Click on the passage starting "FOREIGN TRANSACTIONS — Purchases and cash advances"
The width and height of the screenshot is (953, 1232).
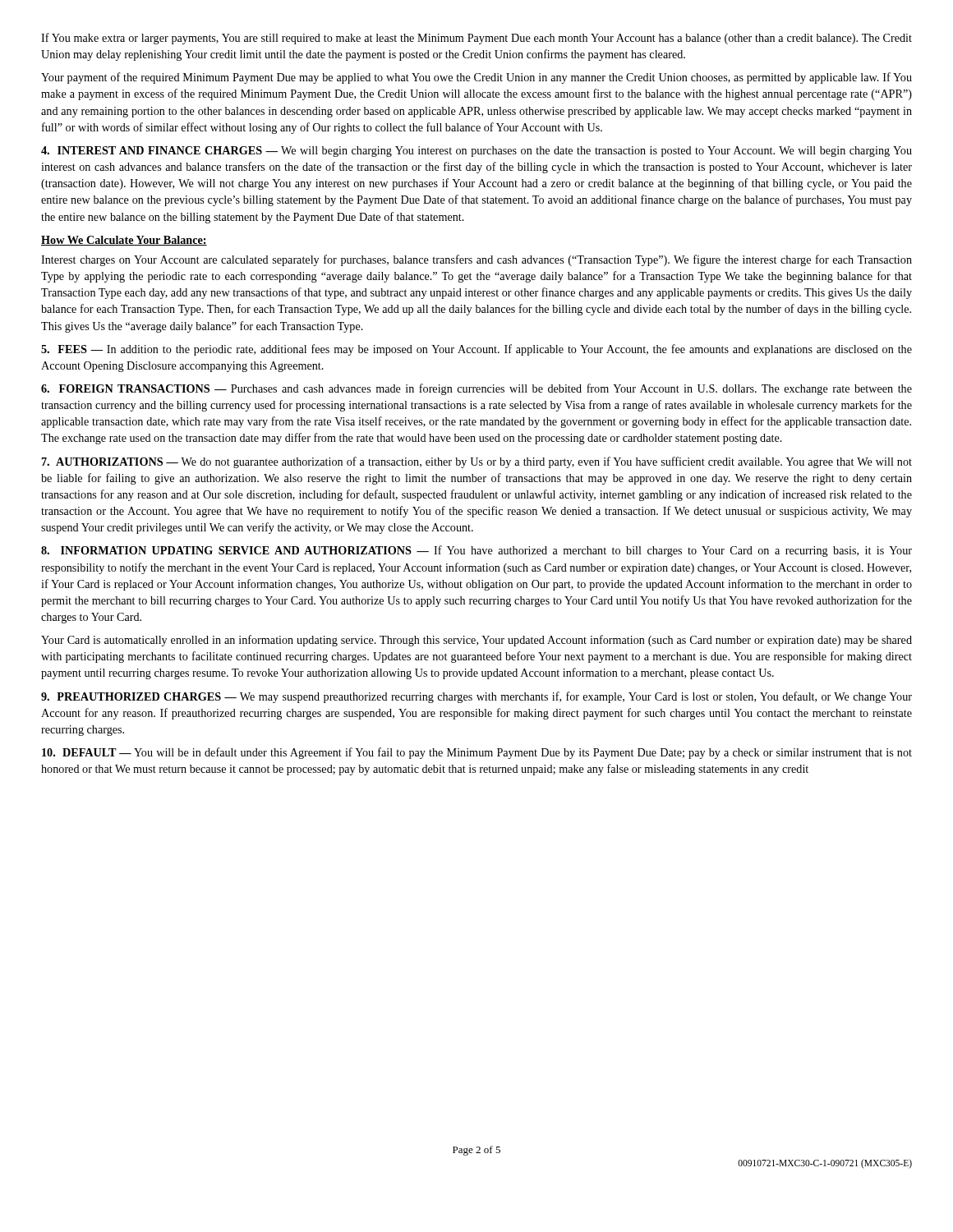476,413
